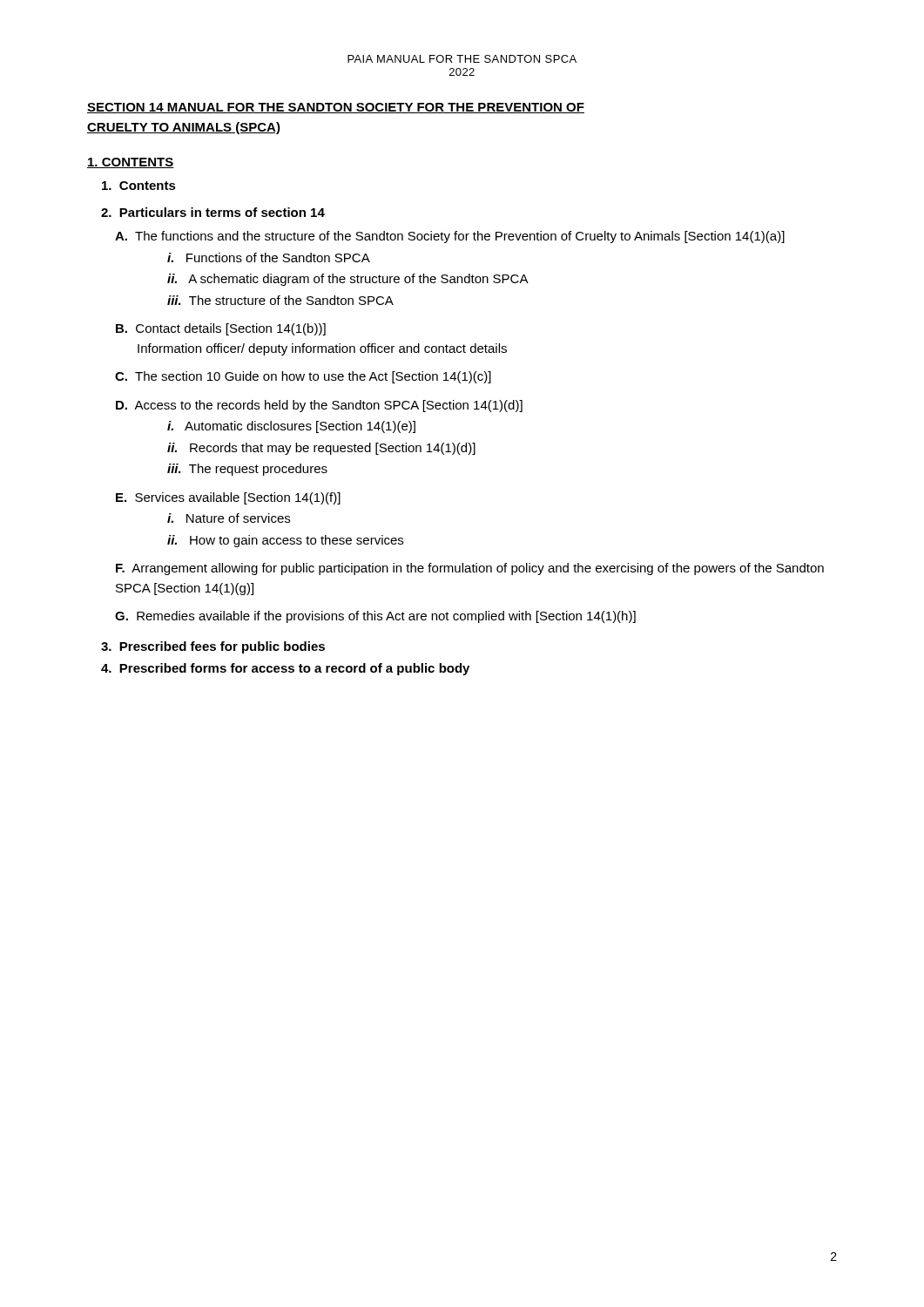Point to the text starting "iii. The request procedures"
The width and height of the screenshot is (924, 1307).
(x=247, y=468)
